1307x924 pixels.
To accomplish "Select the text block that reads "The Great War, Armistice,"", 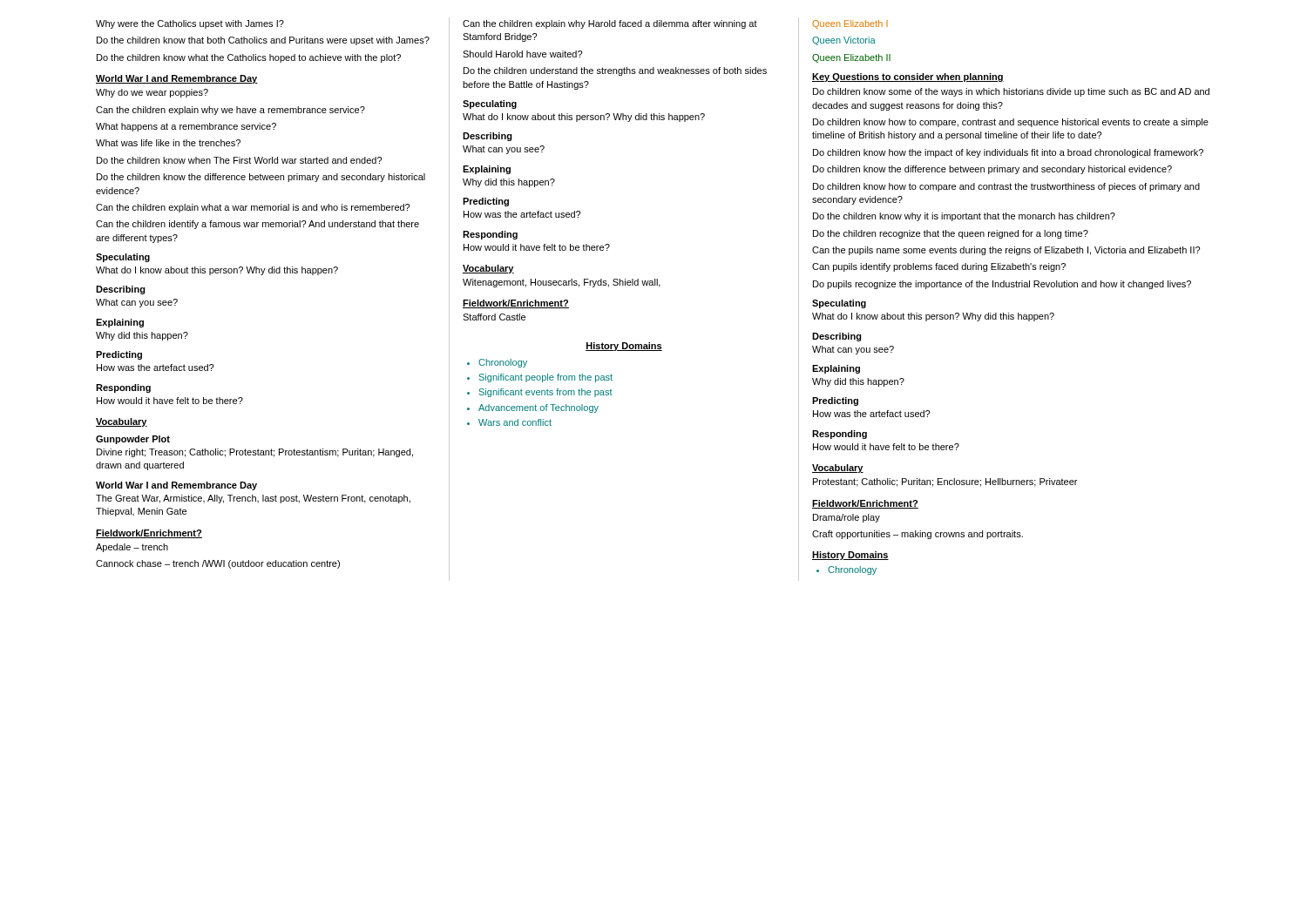I will click(266, 505).
